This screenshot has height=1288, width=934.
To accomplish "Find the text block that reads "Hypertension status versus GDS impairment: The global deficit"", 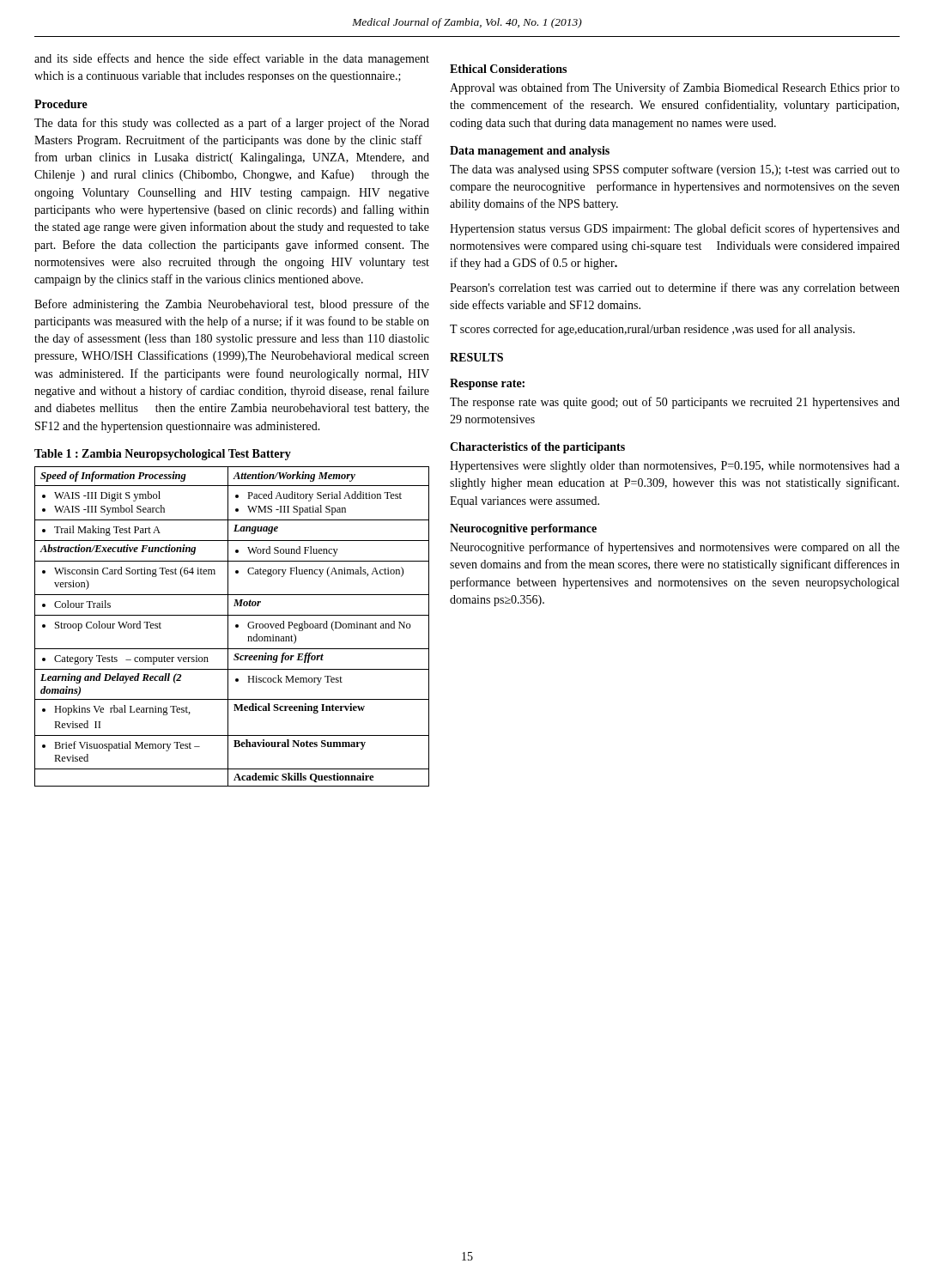I will click(x=675, y=247).
